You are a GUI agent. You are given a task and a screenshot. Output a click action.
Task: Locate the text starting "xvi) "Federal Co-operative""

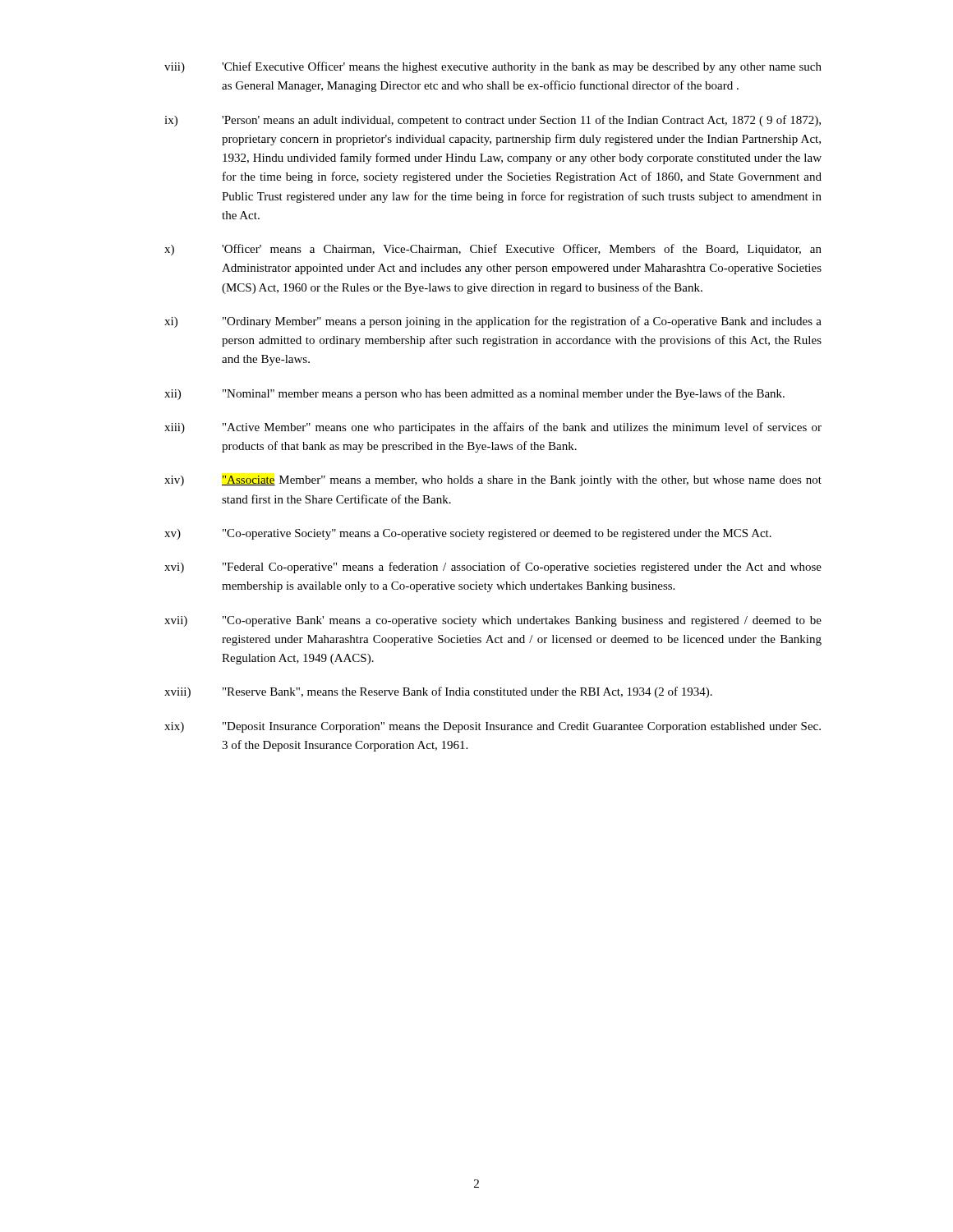pyautogui.click(x=493, y=577)
